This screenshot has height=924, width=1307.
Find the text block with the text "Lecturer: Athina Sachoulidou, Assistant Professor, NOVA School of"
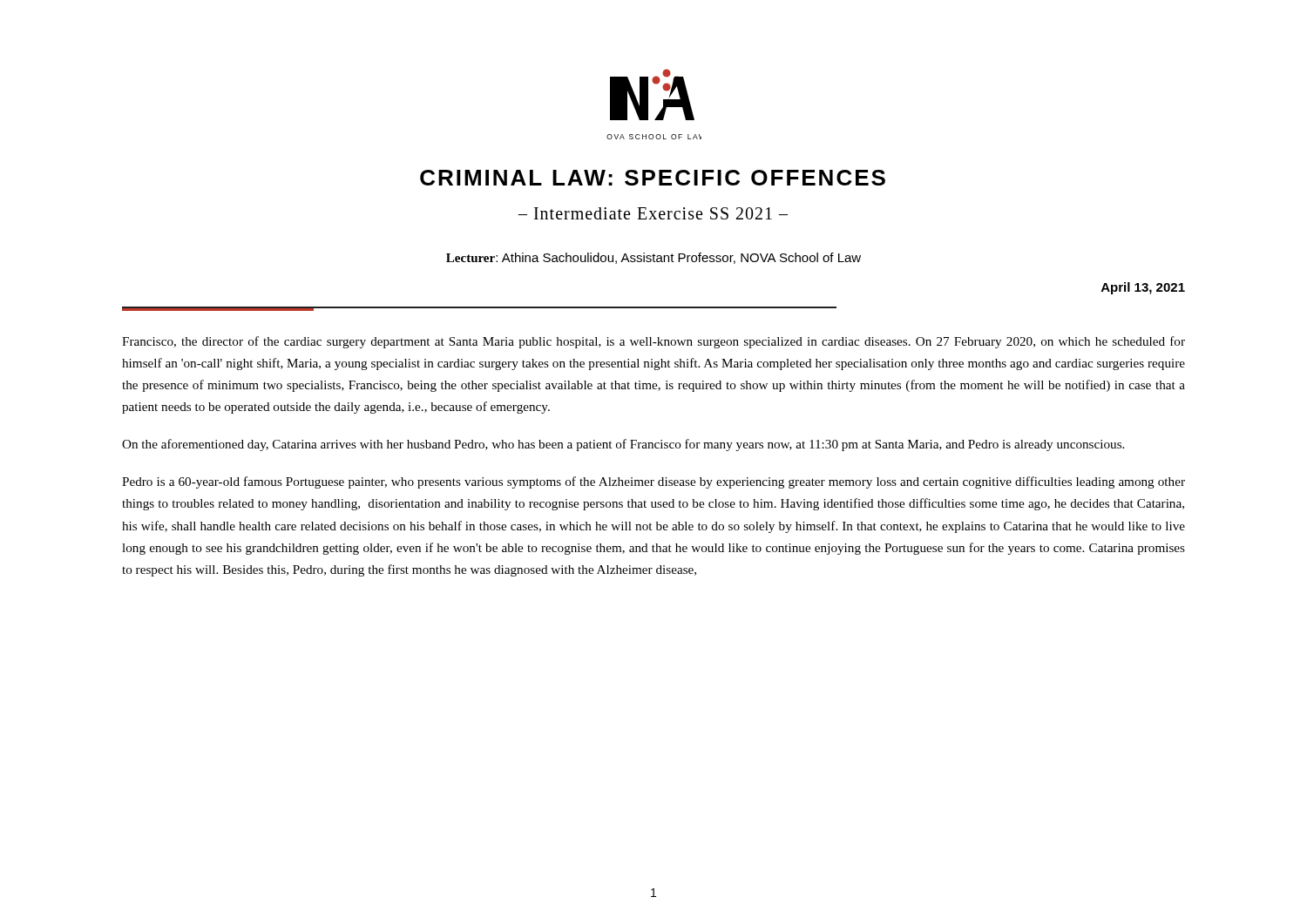pyautogui.click(x=654, y=257)
